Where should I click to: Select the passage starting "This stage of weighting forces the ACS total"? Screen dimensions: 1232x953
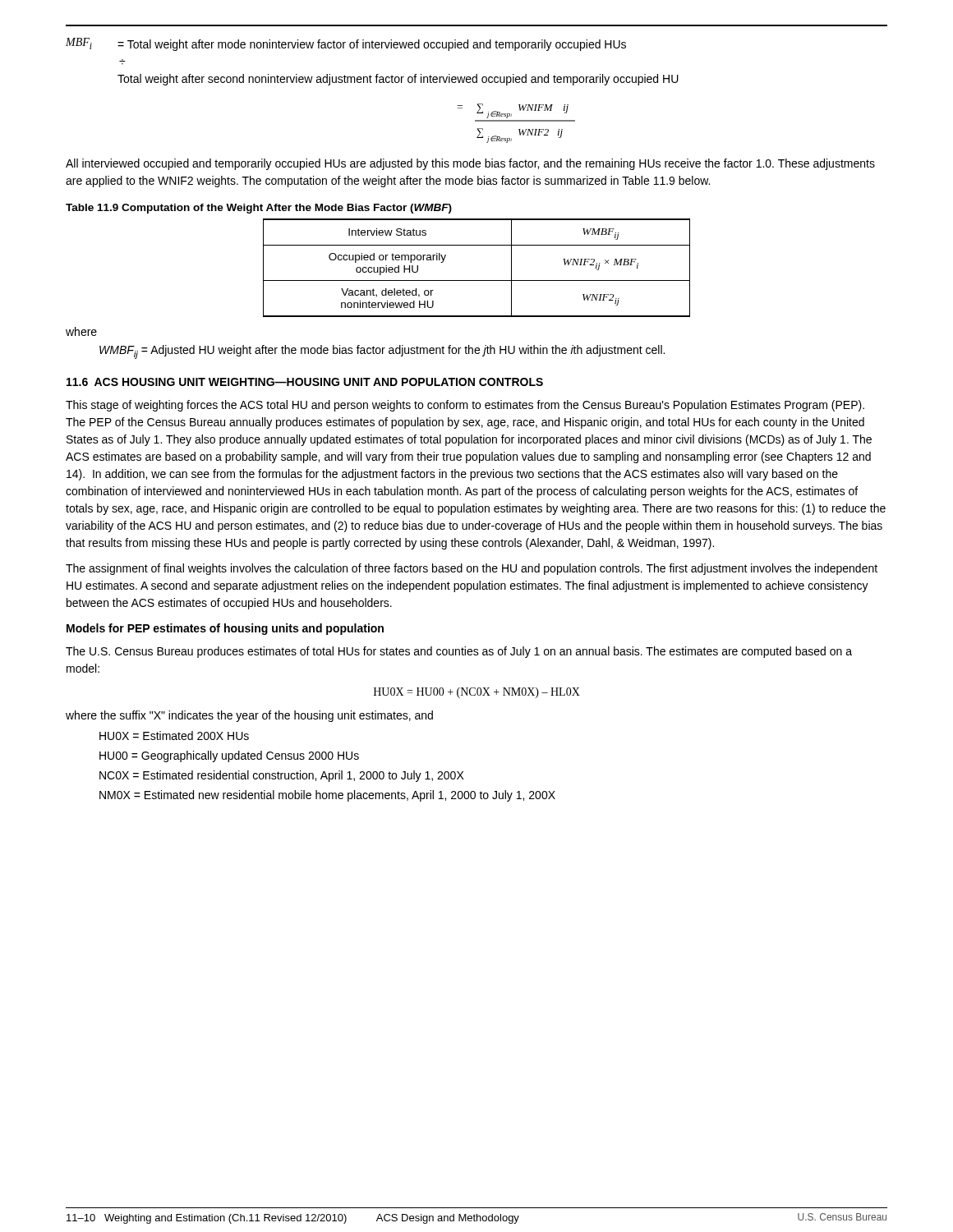point(476,474)
